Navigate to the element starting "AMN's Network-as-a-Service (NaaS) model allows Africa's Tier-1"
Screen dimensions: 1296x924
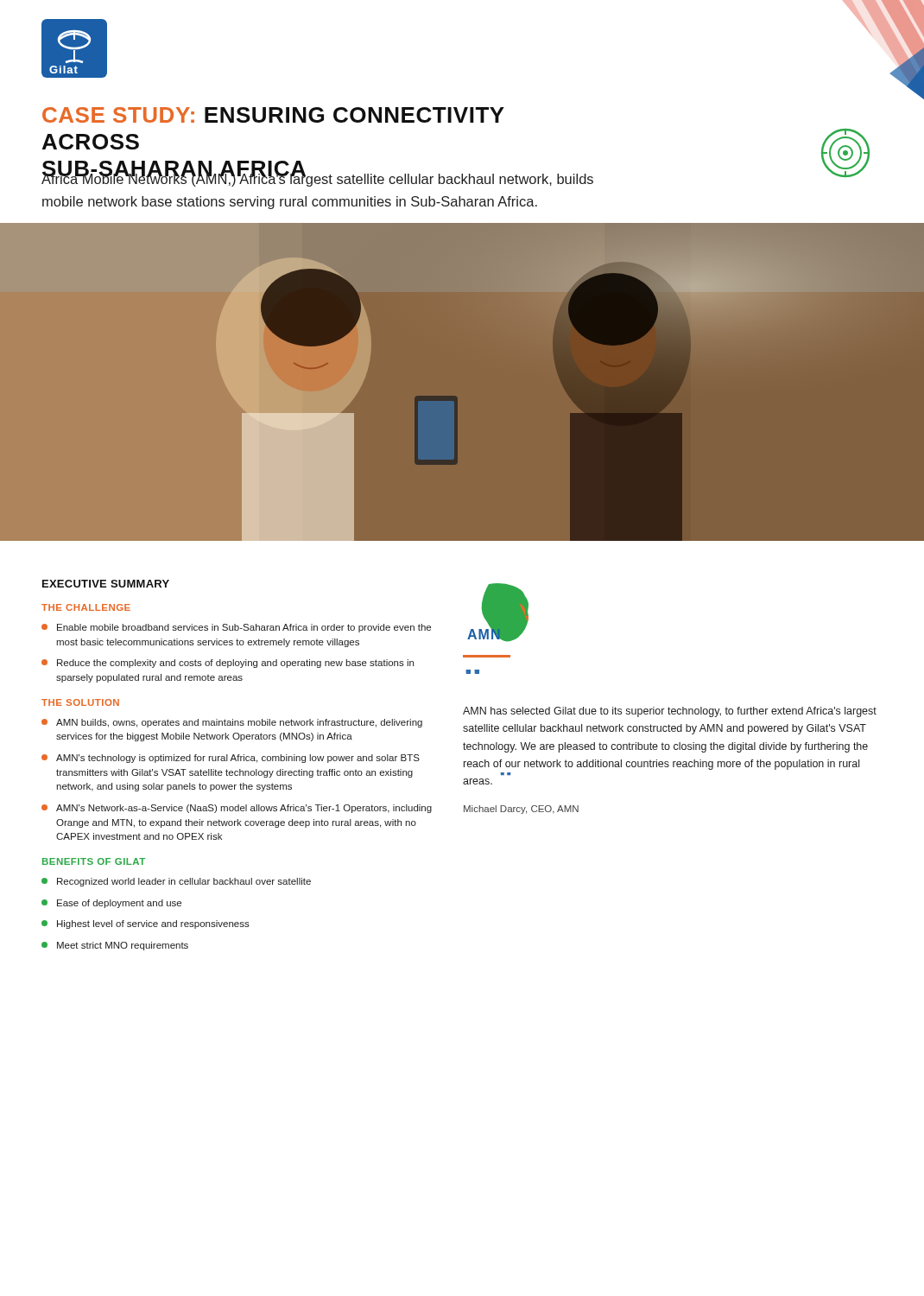click(239, 823)
